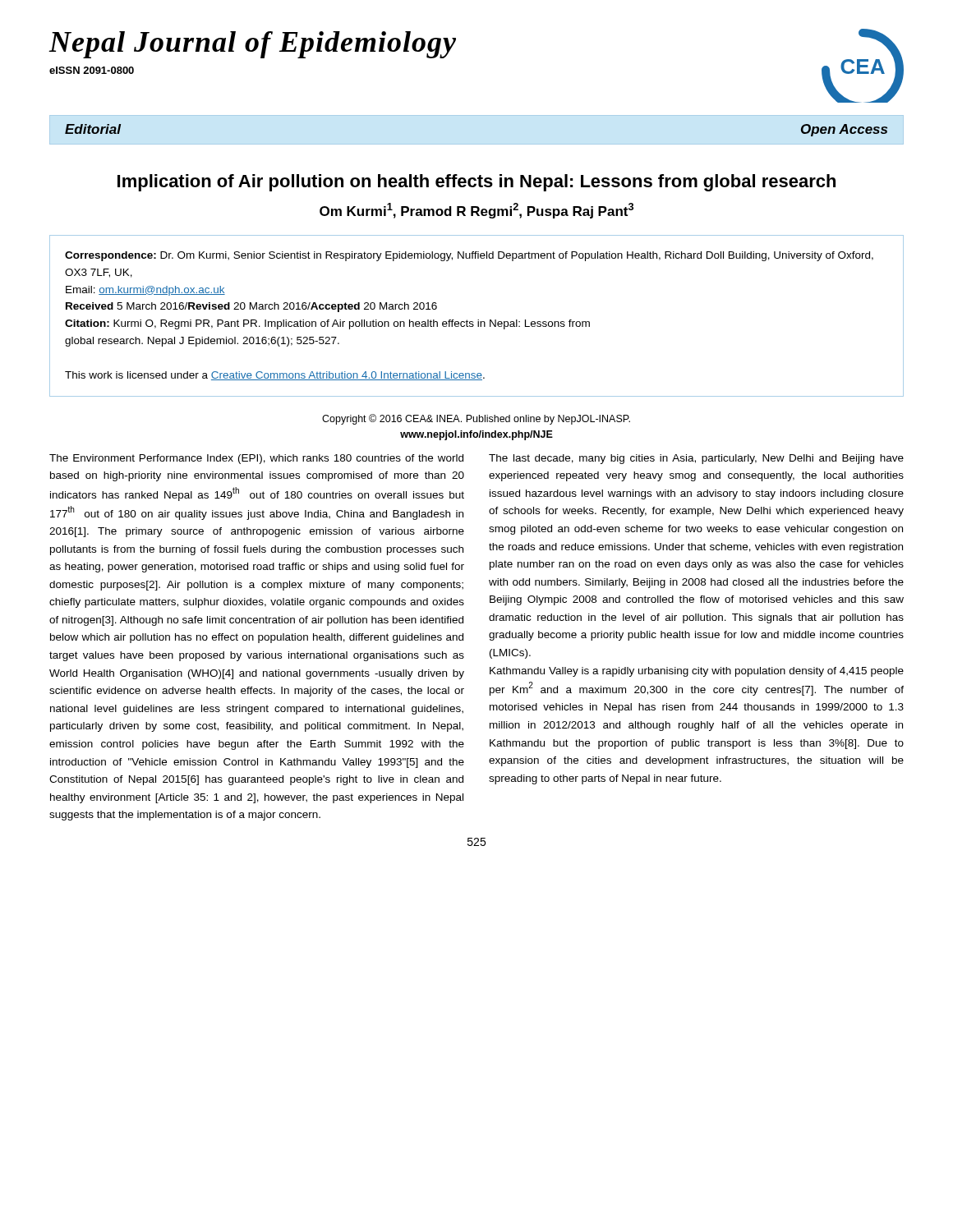Point to the region starting "Editorial Open Access"
The height and width of the screenshot is (1232, 953).
point(82,130)
